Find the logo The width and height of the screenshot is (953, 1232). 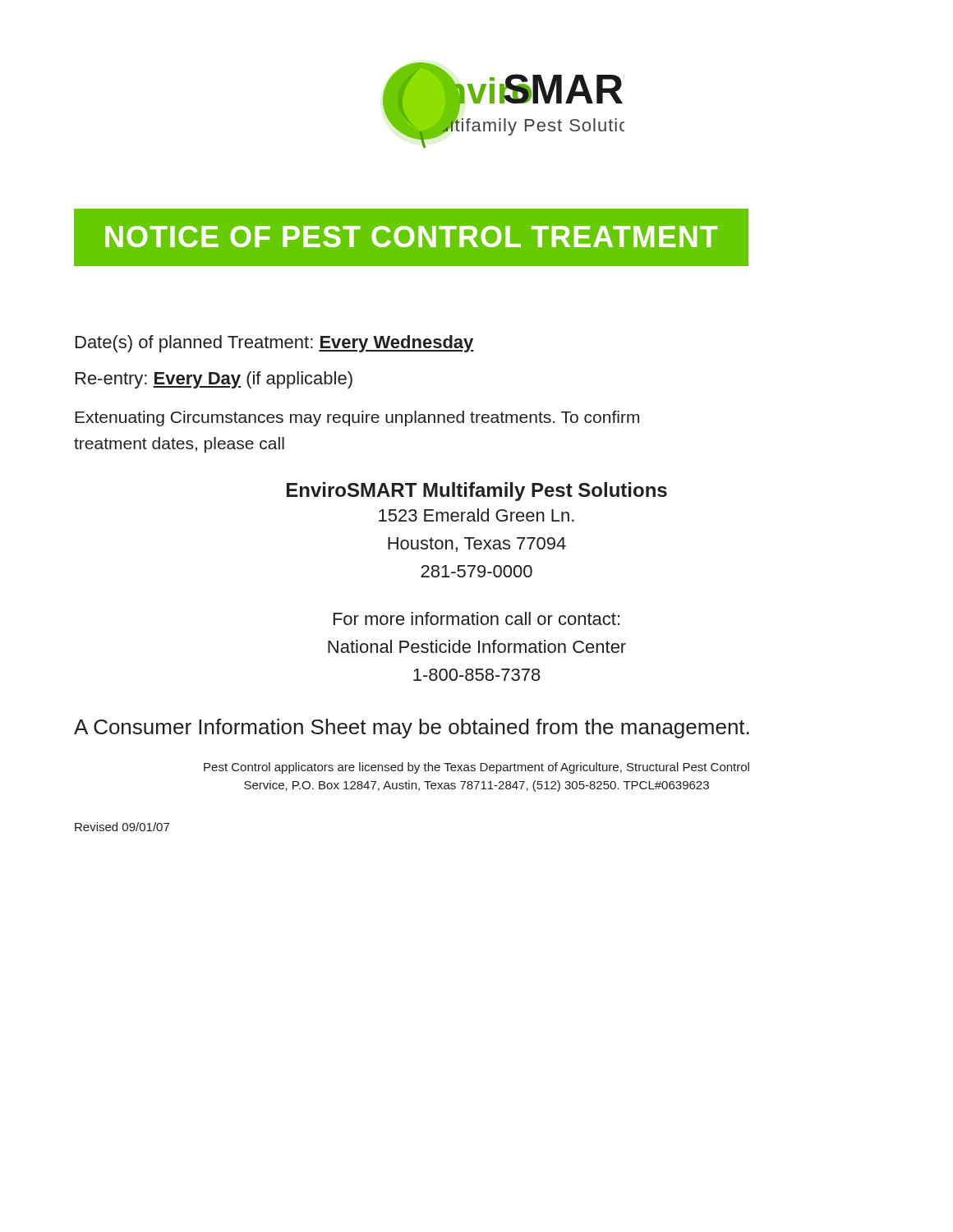pyautogui.click(x=476, y=108)
